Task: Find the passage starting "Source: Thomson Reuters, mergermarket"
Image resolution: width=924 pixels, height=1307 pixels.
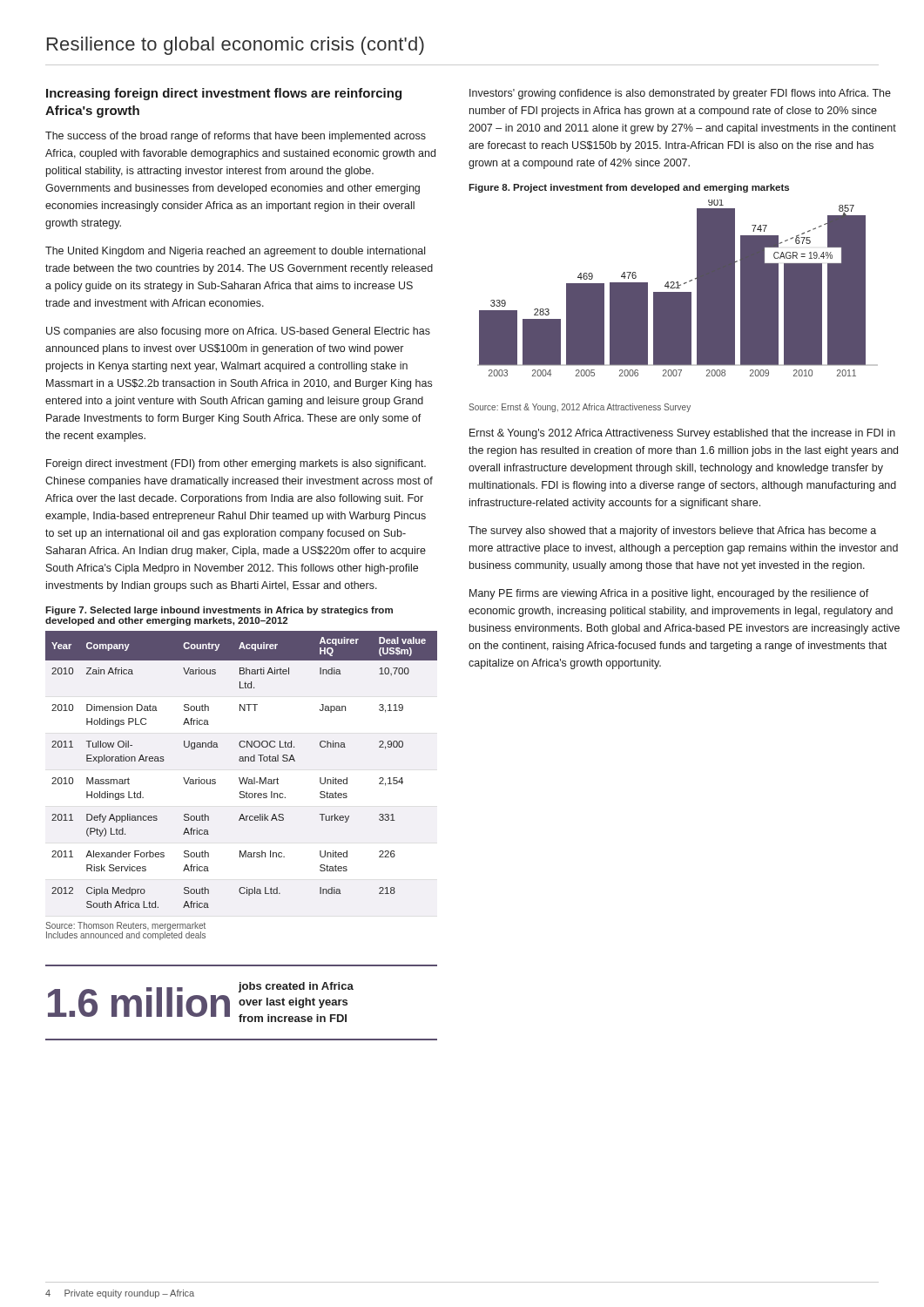Action: point(126,931)
